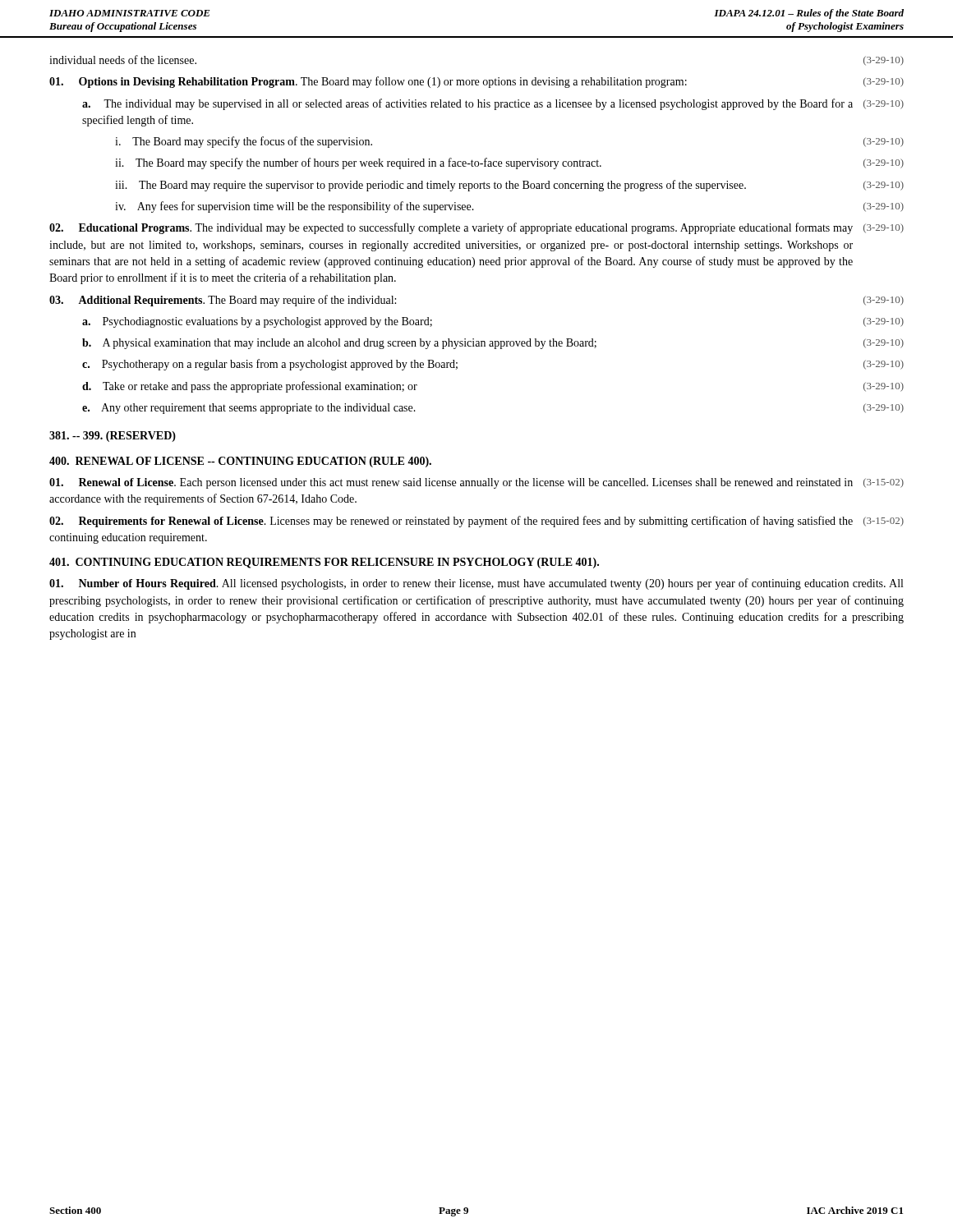Viewport: 953px width, 1232px height.
Task: Find the passage starting "c. Psychotherapy on a regular"
Action: pos(283,365)
